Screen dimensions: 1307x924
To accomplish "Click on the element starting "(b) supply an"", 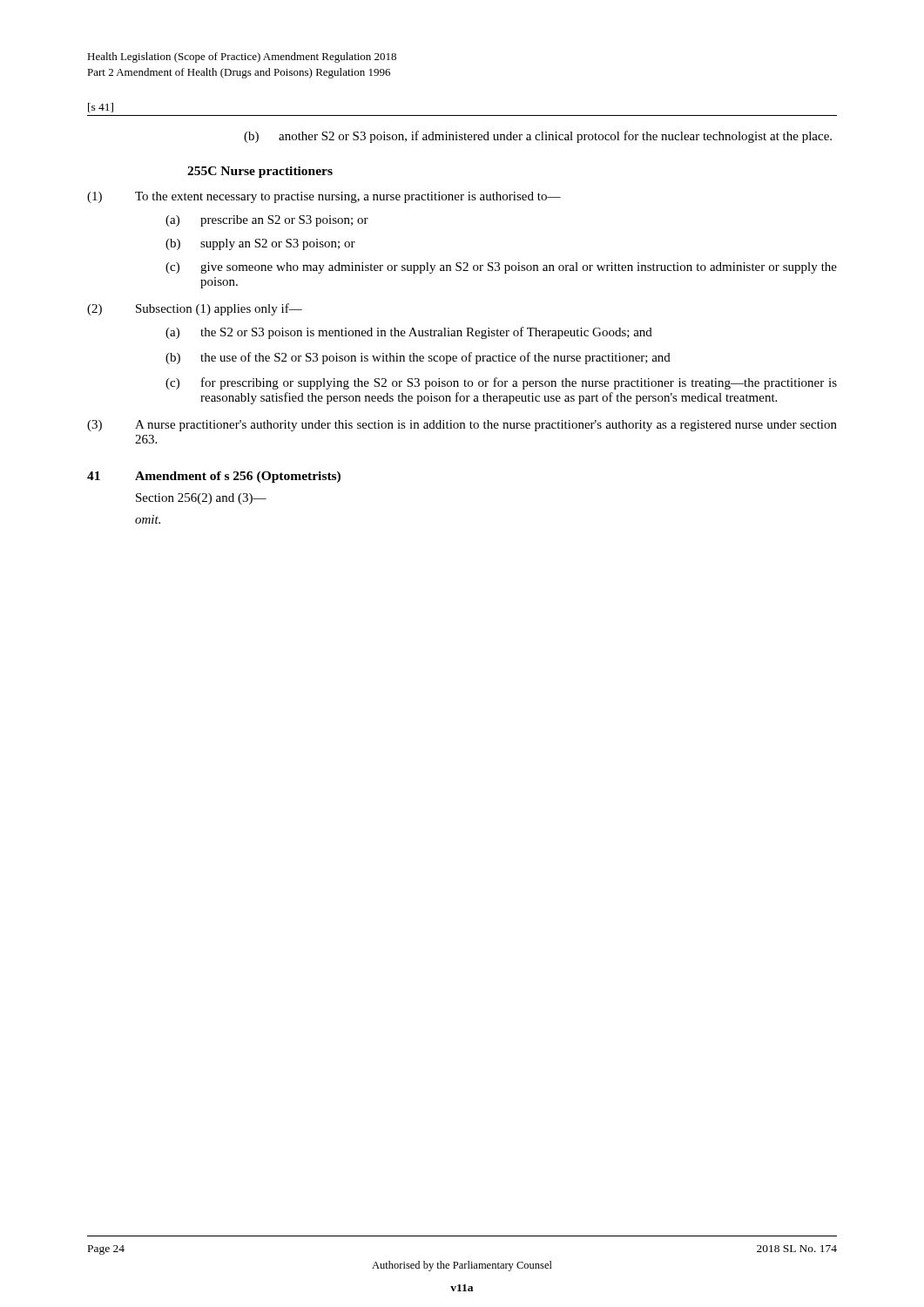I will (x=260, y=244).
